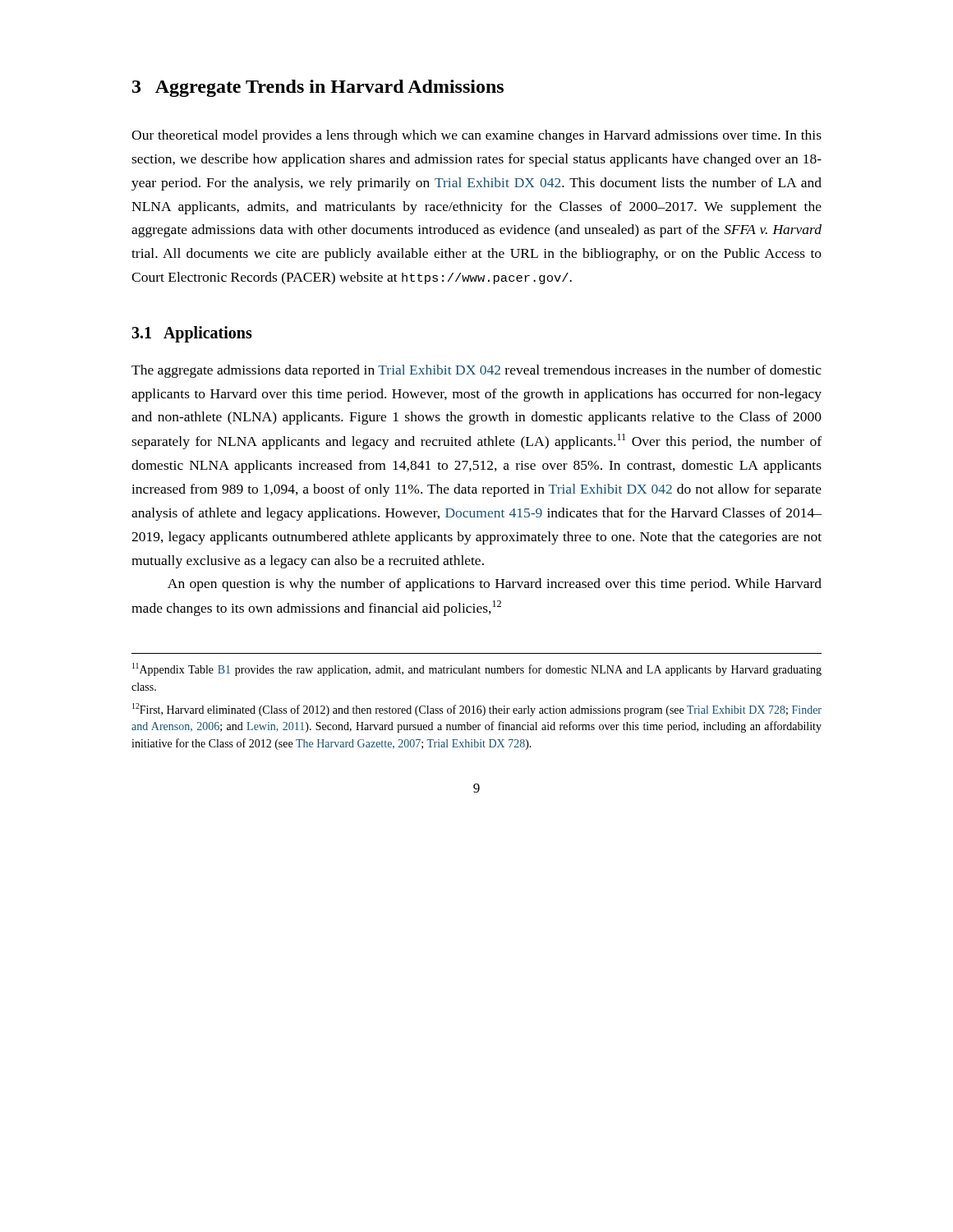The image size is (953, 1232).
Task: Point to the region starting "3.1 Applications"
Action: pos(192,332)
